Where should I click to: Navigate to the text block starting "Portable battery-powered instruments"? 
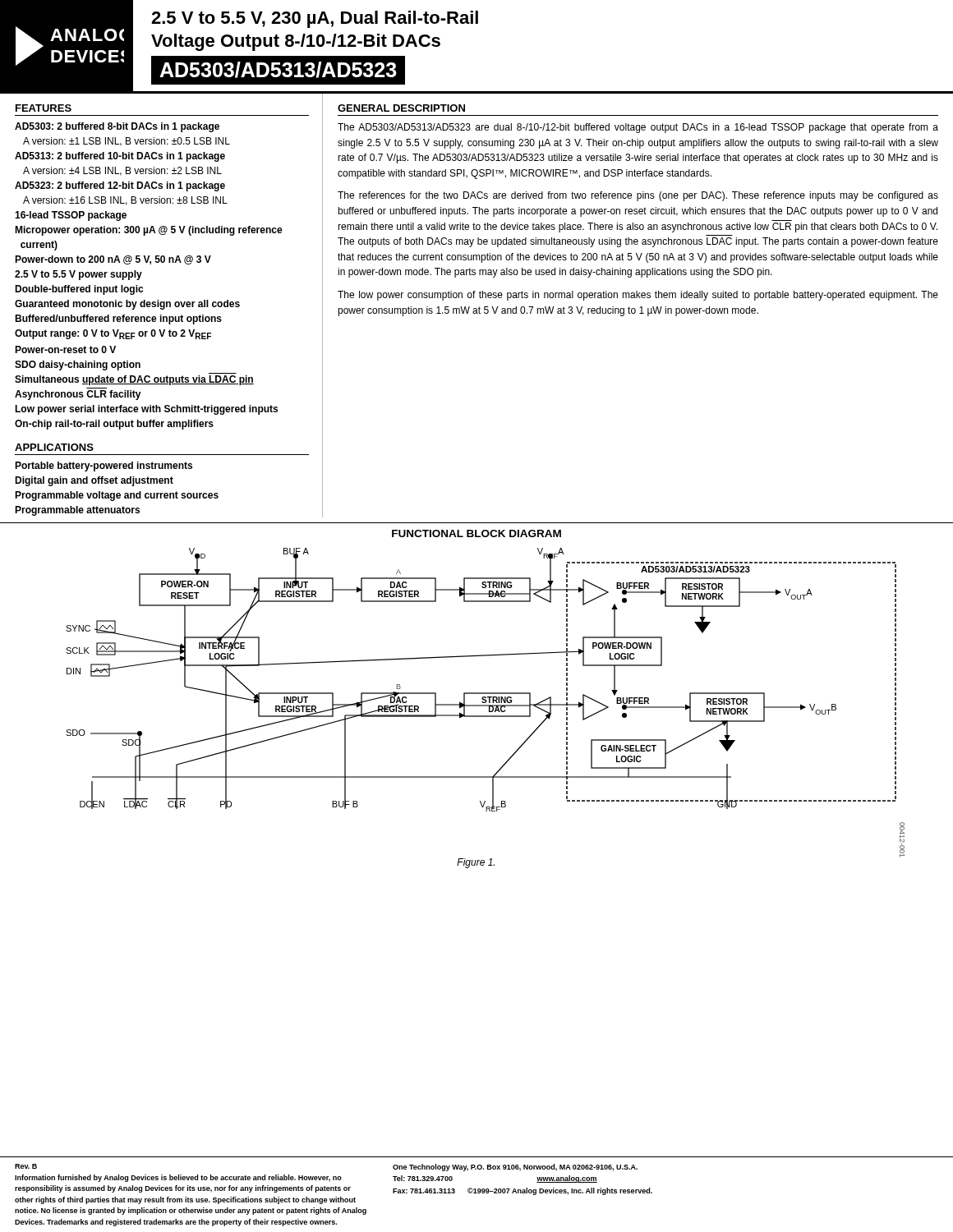tap(104, 466)
